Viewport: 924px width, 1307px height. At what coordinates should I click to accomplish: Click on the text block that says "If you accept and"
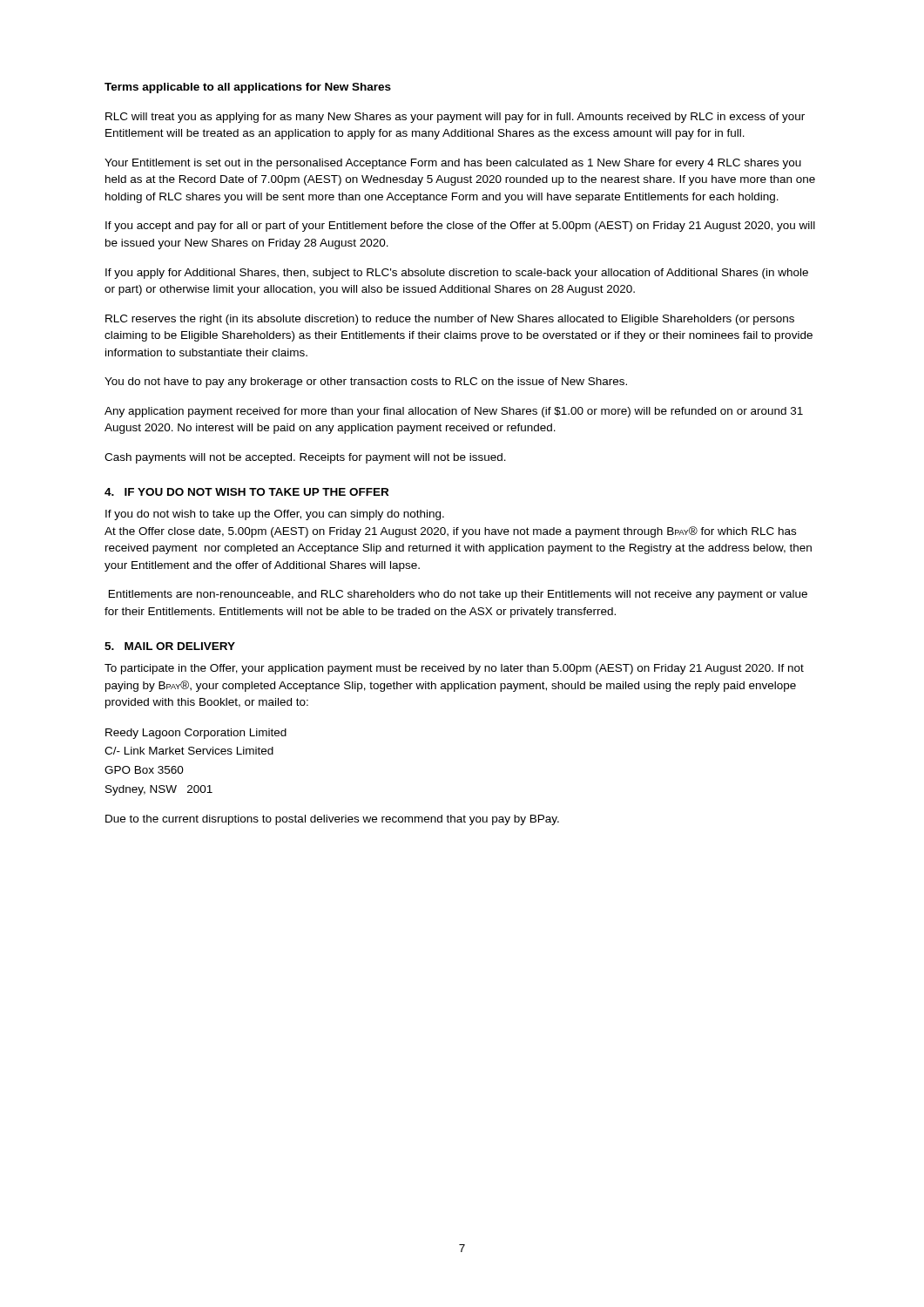[x=460, y=234]
